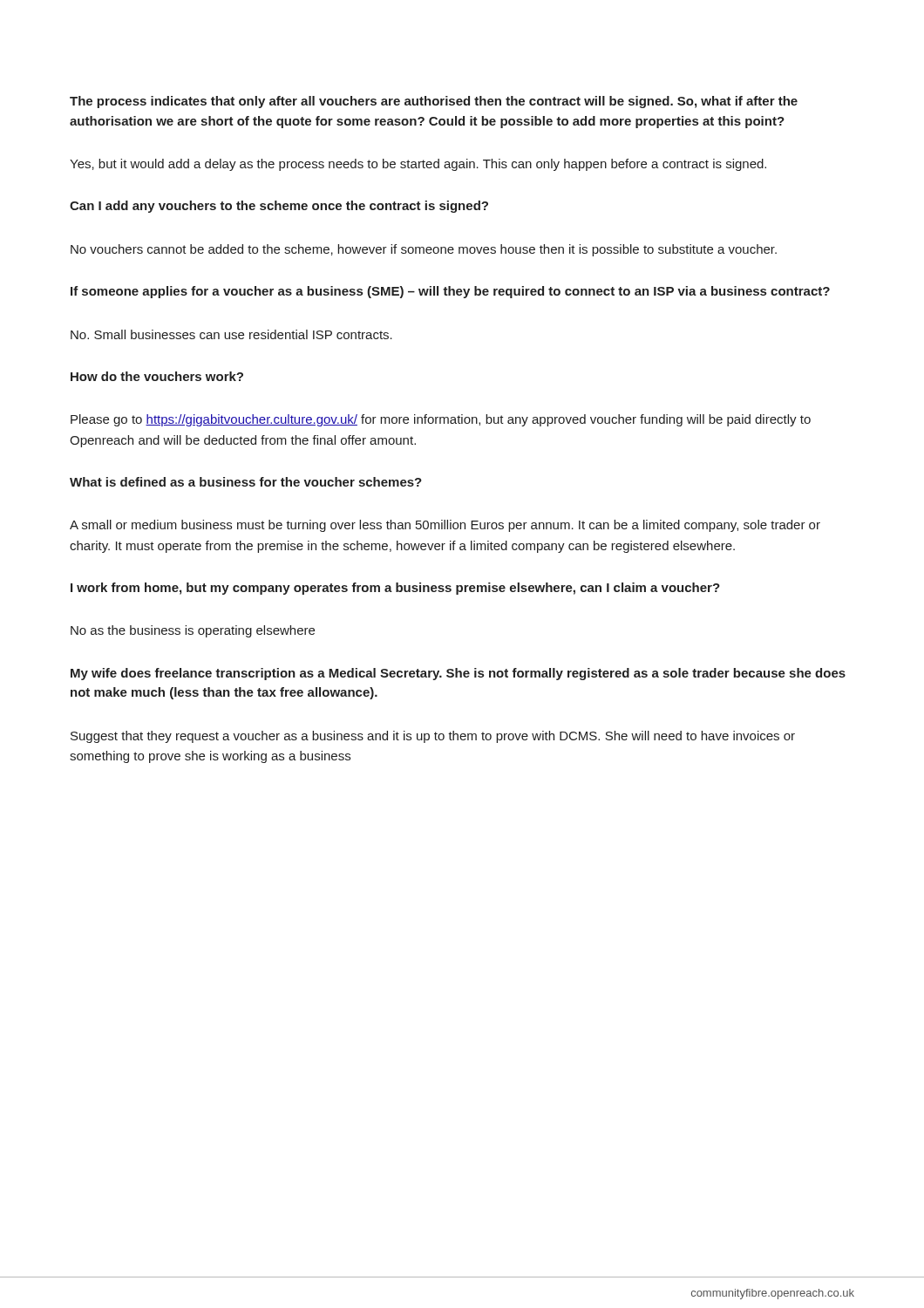This screenshot has height=1308, width=924.
Task: Find the text starting "No as the business is operating"
Action: (193, 631)
